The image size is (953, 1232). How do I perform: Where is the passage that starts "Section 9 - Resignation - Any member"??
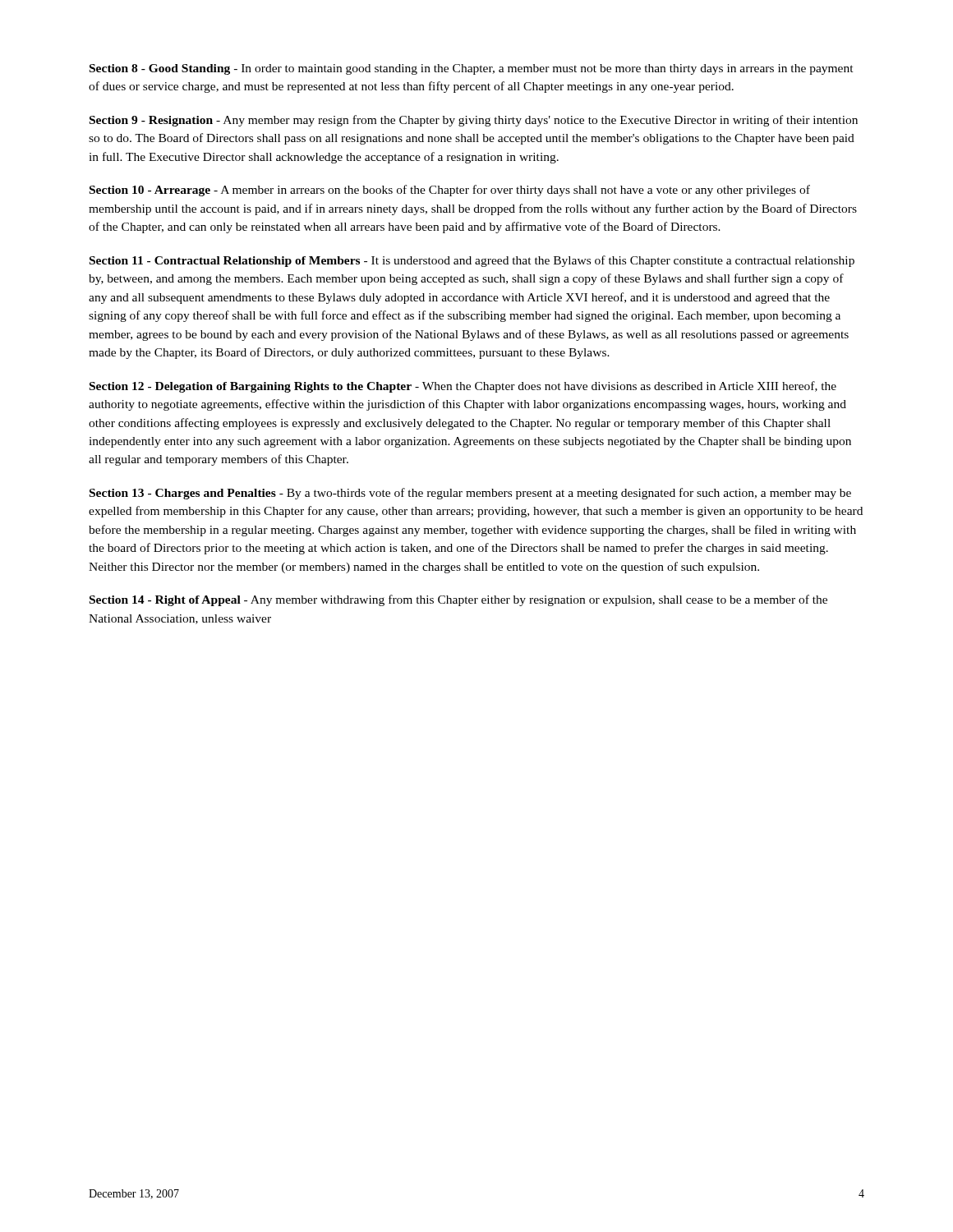[x=473, y=138]
